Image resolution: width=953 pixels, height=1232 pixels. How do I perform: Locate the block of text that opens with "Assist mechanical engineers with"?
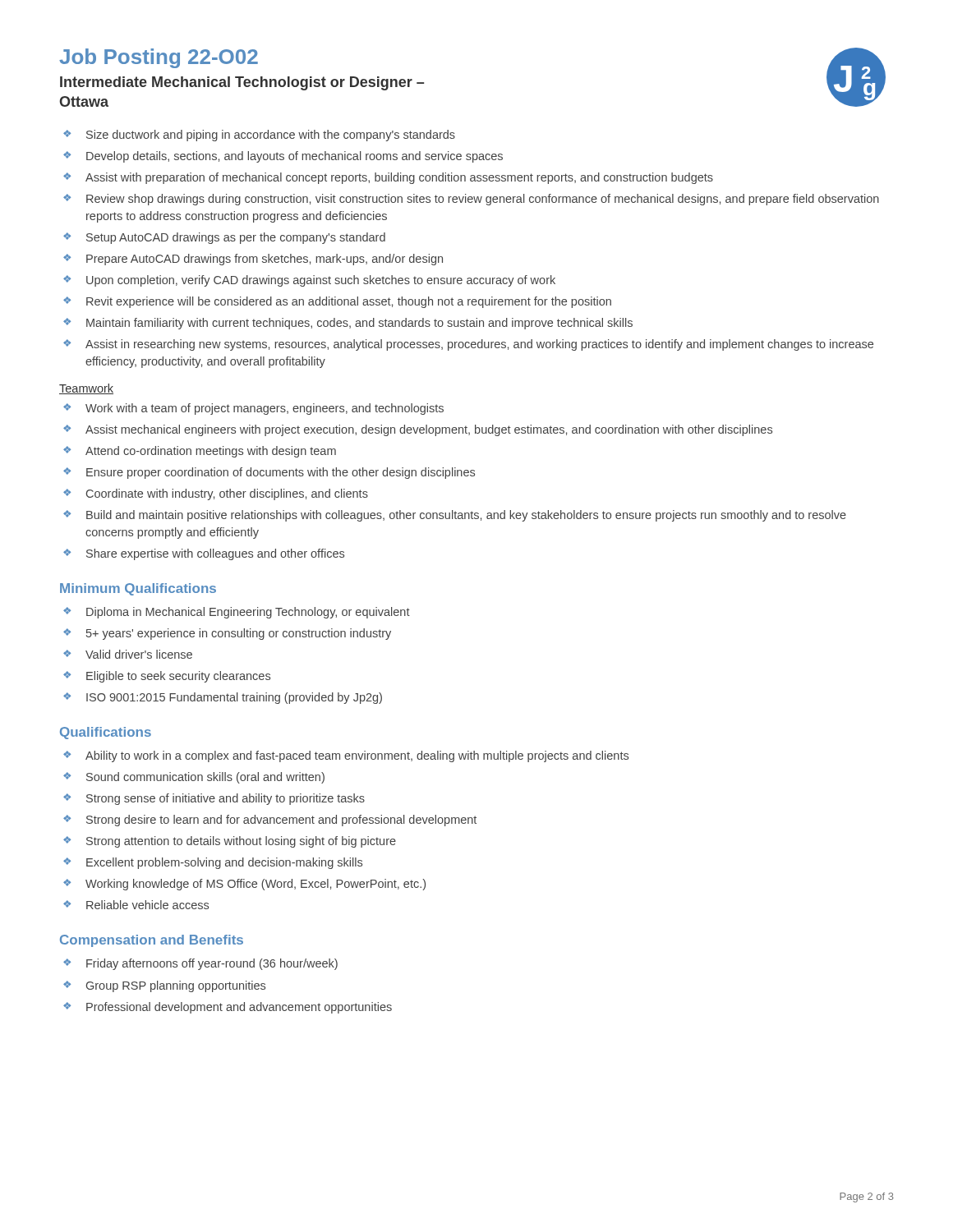tap(476, 430)
